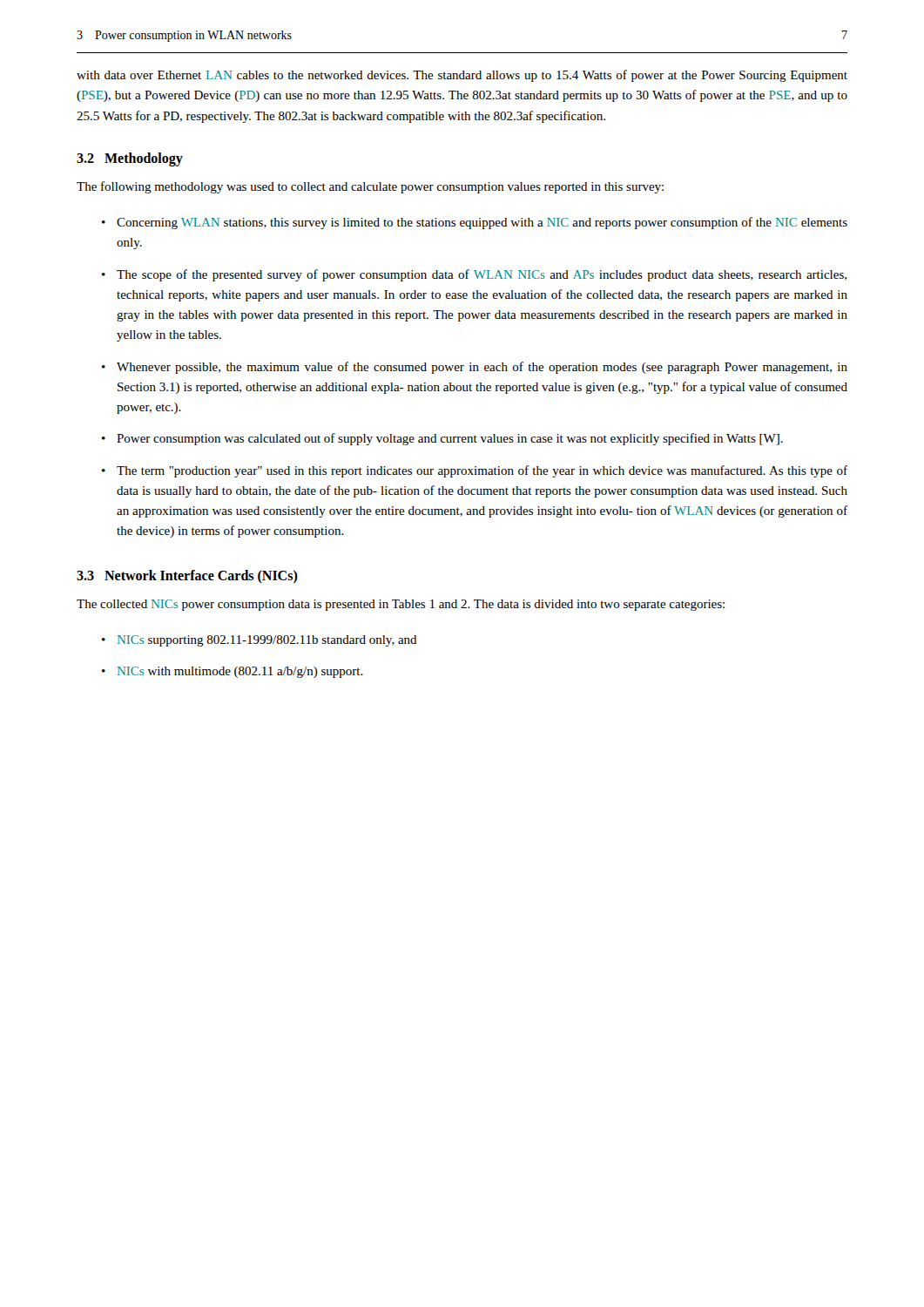Point to the passage starting "• Concerning WLAN stations,"
Viewport: 924px width, 1307px height.
click(474, 233)
